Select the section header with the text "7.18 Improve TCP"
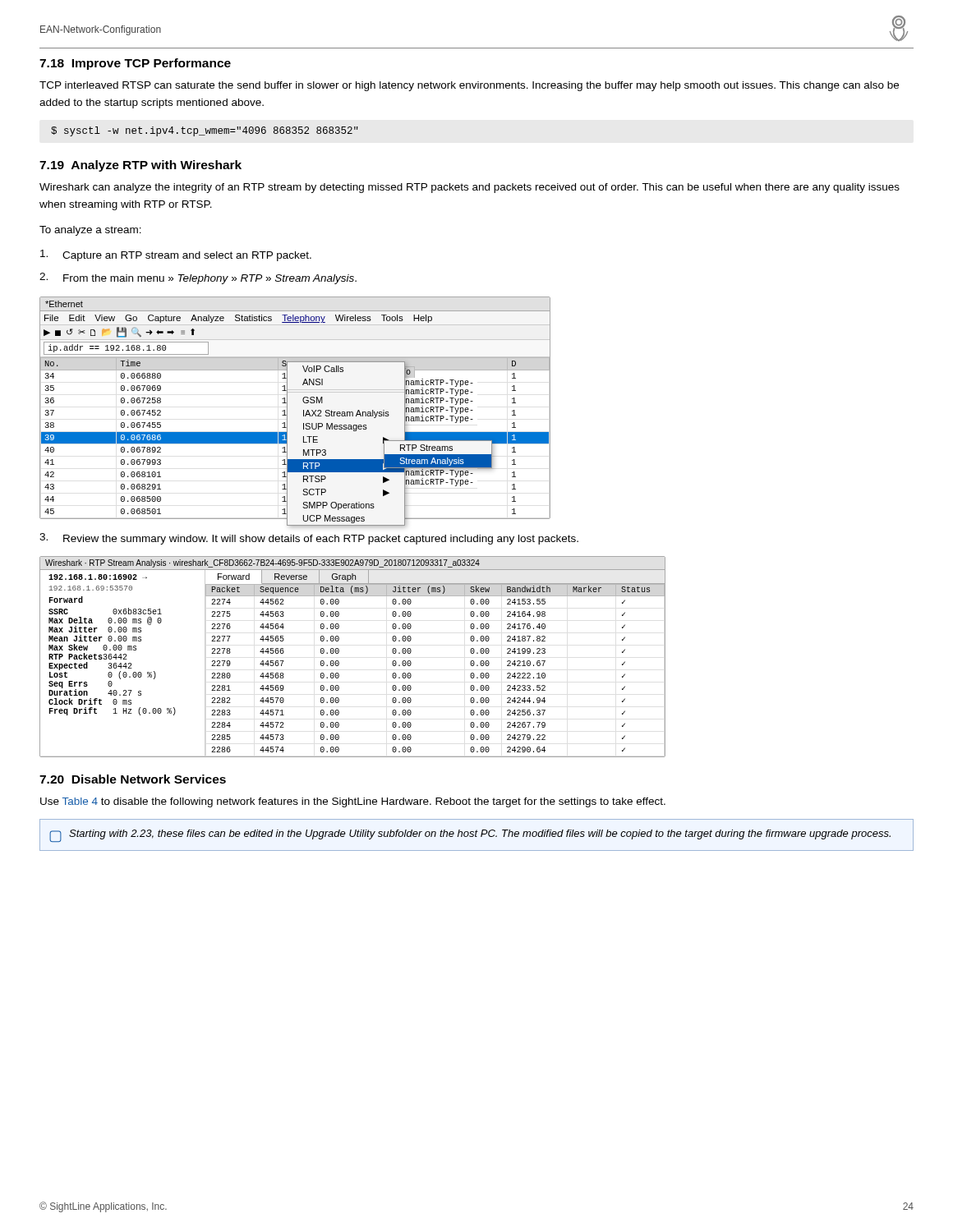 point(135,64)
